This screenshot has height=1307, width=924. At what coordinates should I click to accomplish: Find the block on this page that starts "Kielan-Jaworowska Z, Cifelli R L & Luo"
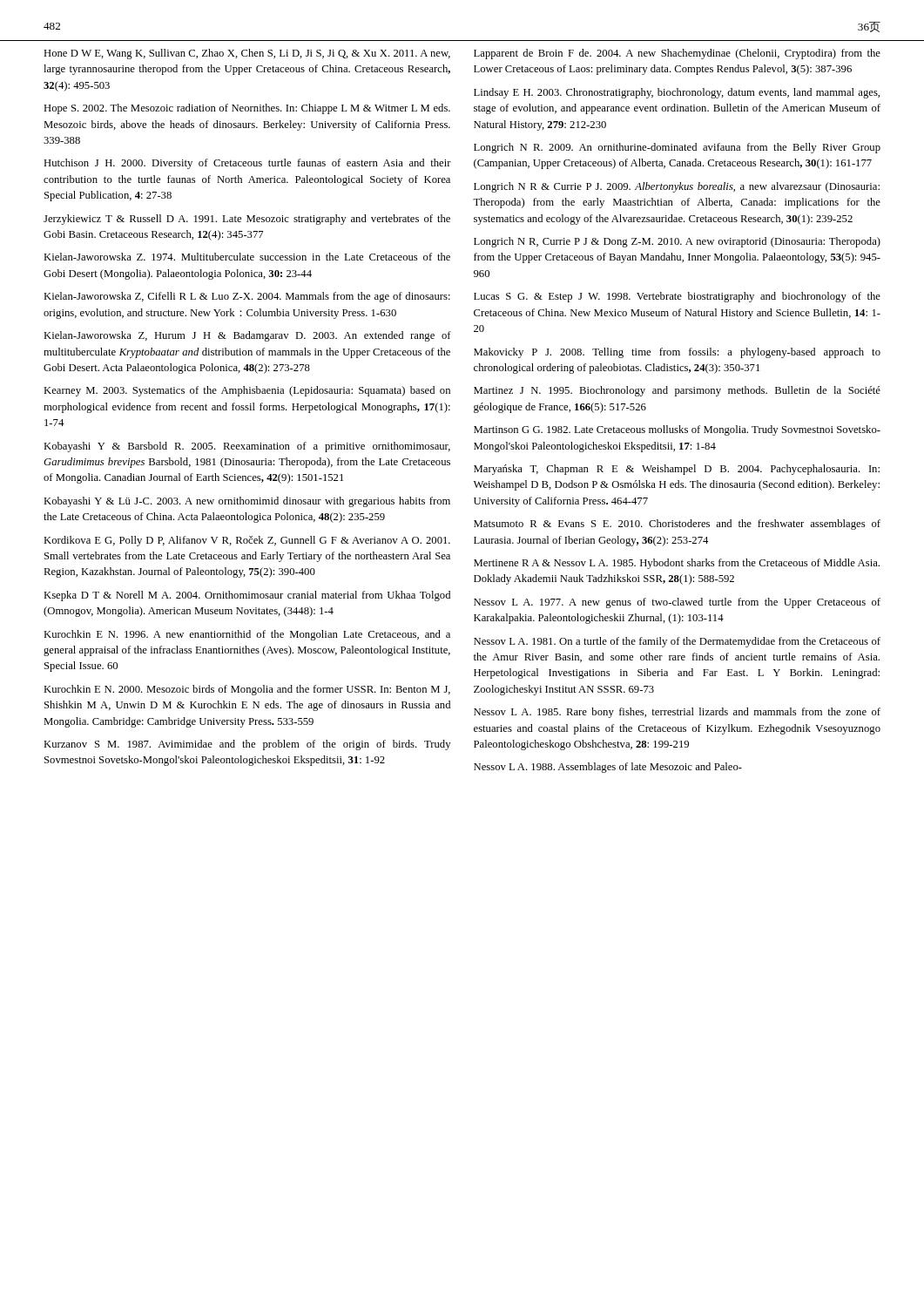[247, 305]
